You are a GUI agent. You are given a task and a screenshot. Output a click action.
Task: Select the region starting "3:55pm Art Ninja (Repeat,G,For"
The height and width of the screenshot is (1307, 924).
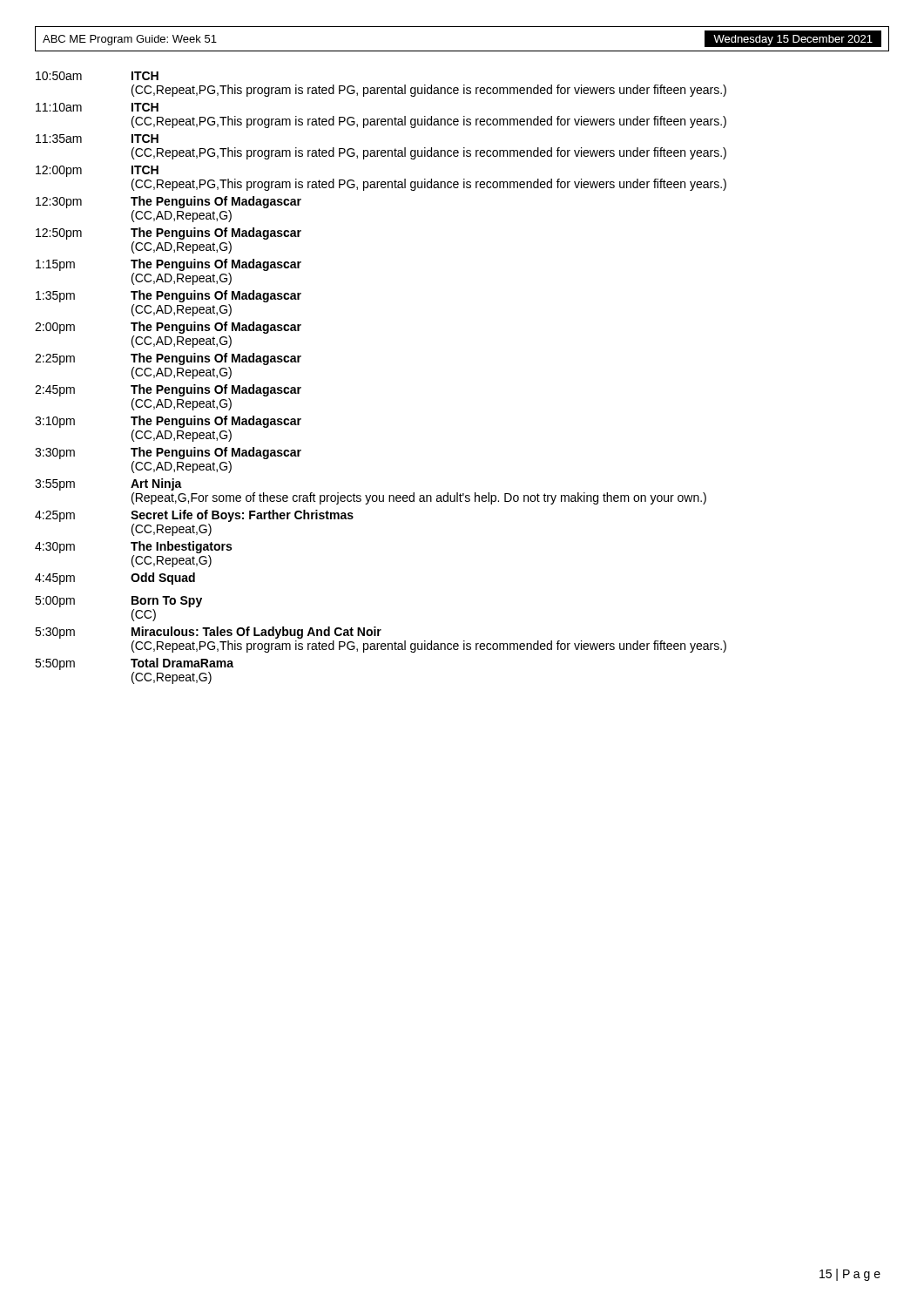(462, 491)
